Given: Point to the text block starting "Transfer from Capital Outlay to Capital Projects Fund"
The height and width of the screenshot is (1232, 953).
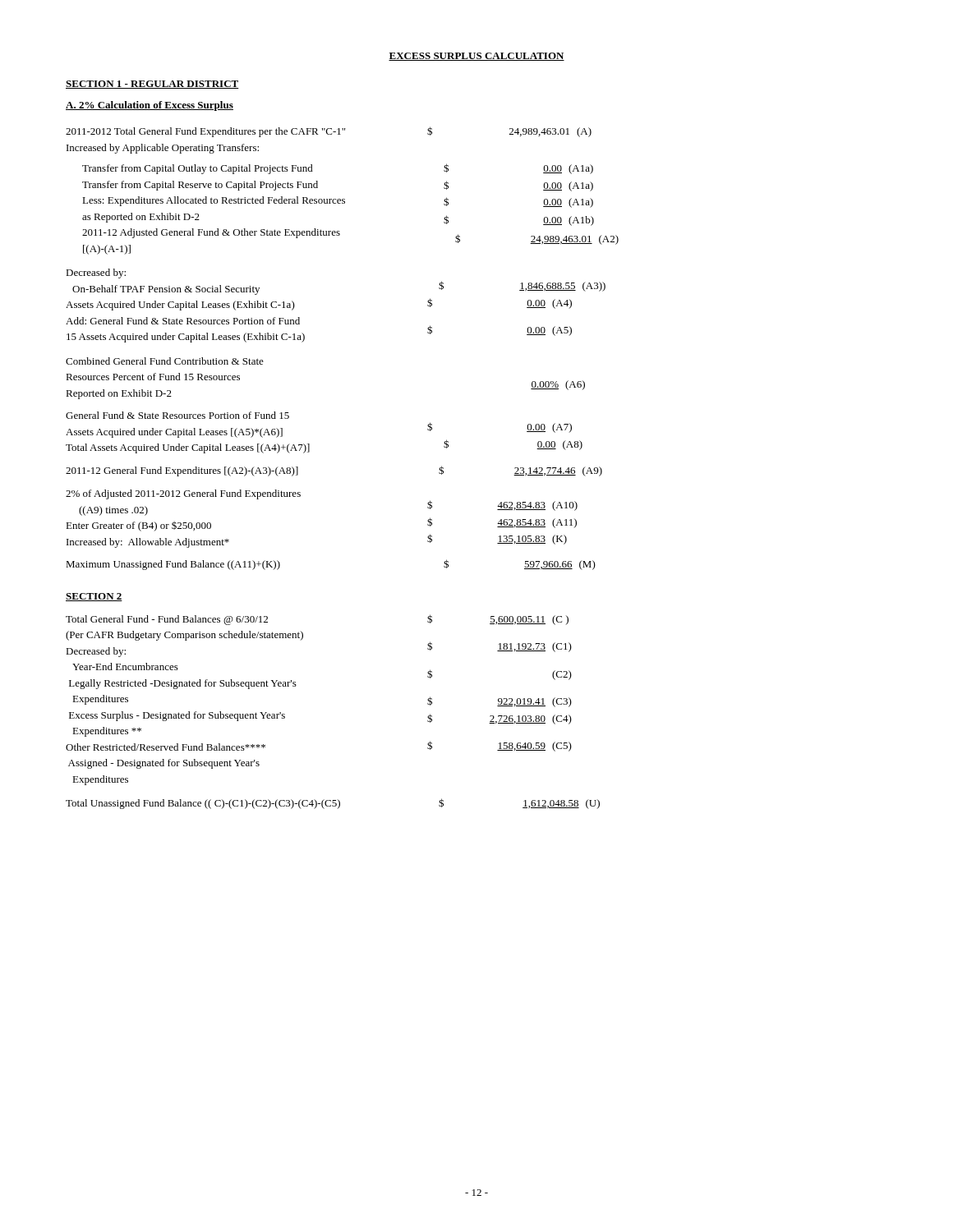Looking at the screenshot, I should (x=195, y=169).
